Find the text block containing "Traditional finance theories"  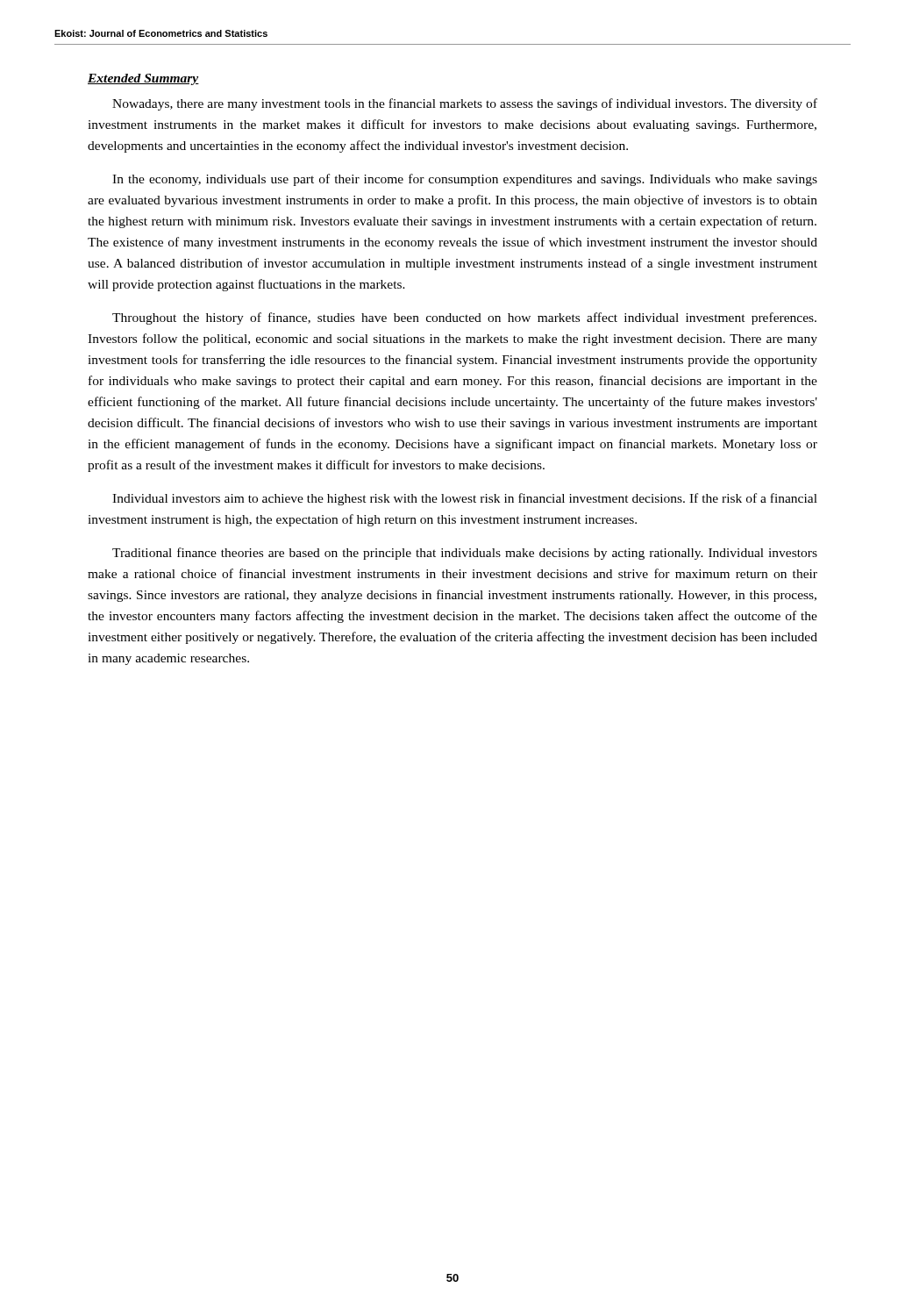[x=452, y=606]
